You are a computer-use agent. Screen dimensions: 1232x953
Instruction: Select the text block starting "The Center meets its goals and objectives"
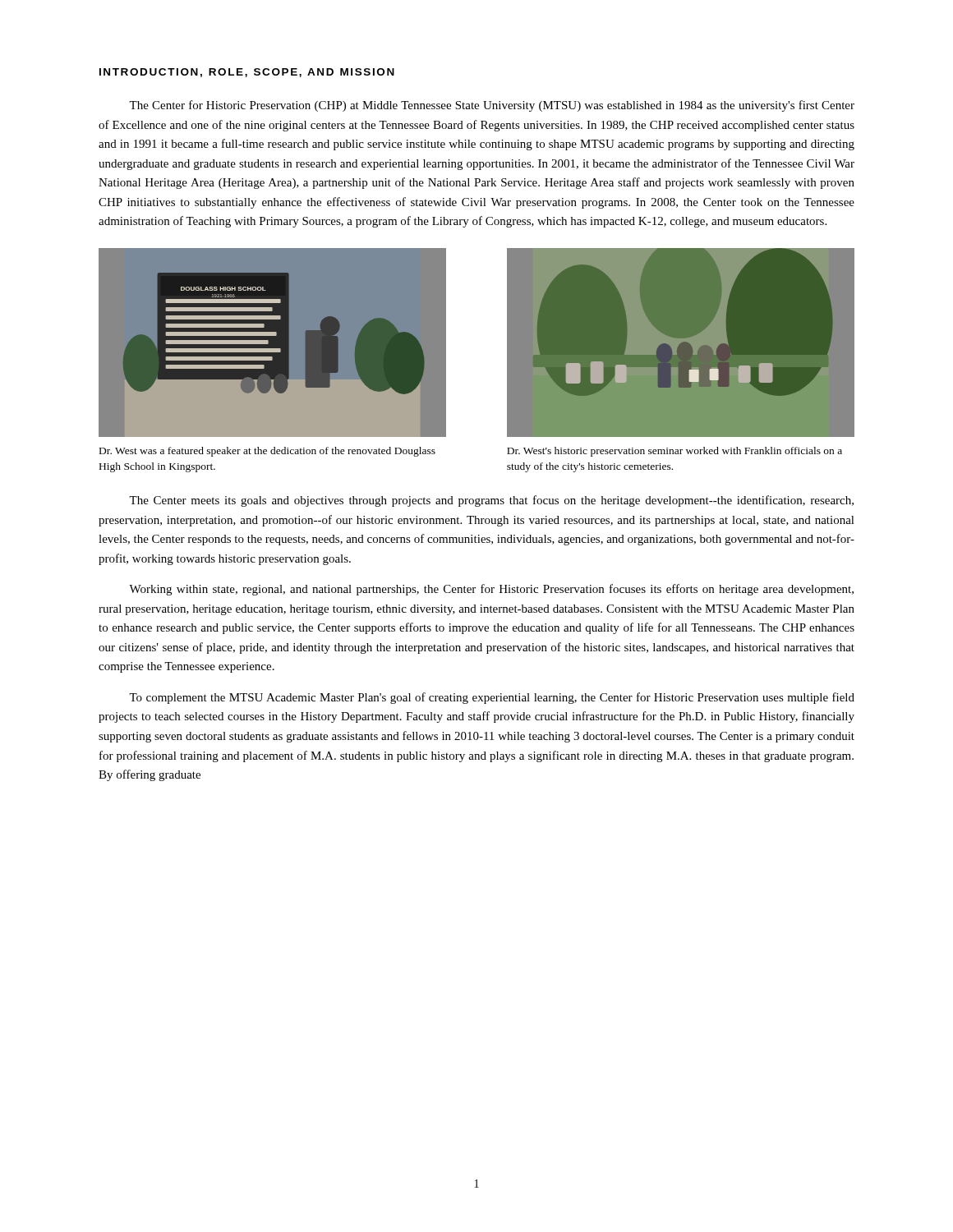click(476, 529)
